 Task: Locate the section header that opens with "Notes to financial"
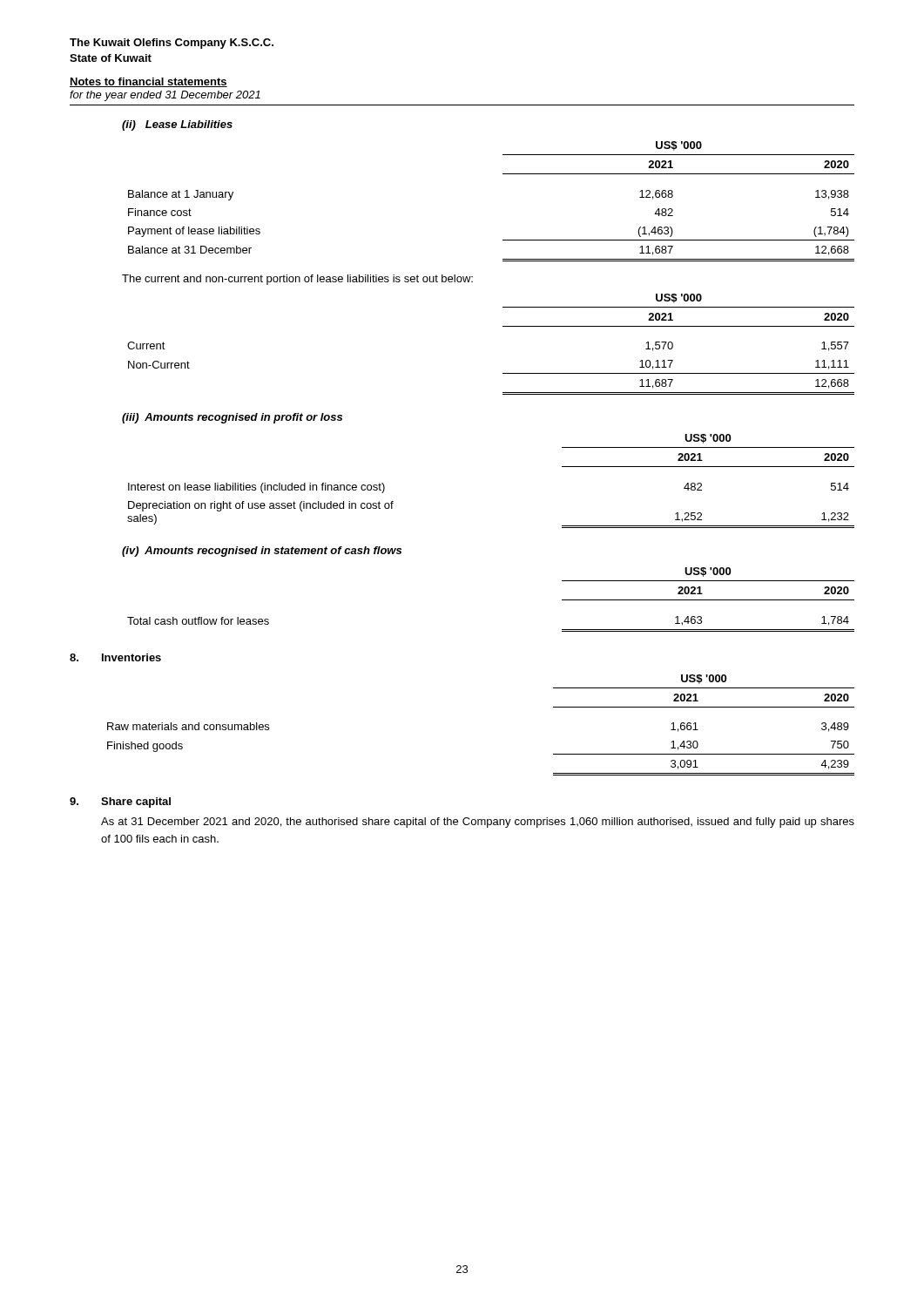coord(148,82)
